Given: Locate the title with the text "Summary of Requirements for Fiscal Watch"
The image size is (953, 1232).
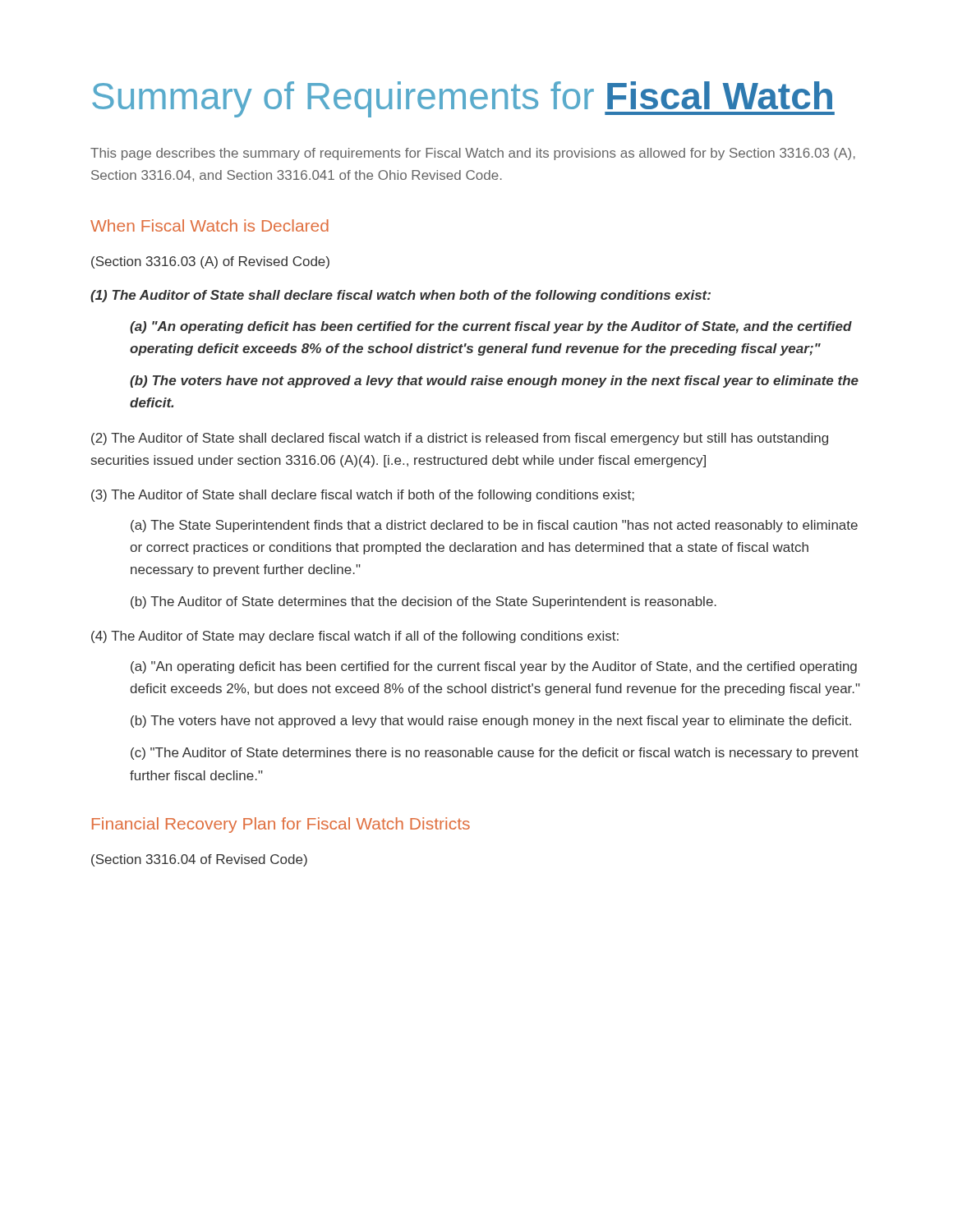Looking at the screenshot, I should tap(476, 97).
